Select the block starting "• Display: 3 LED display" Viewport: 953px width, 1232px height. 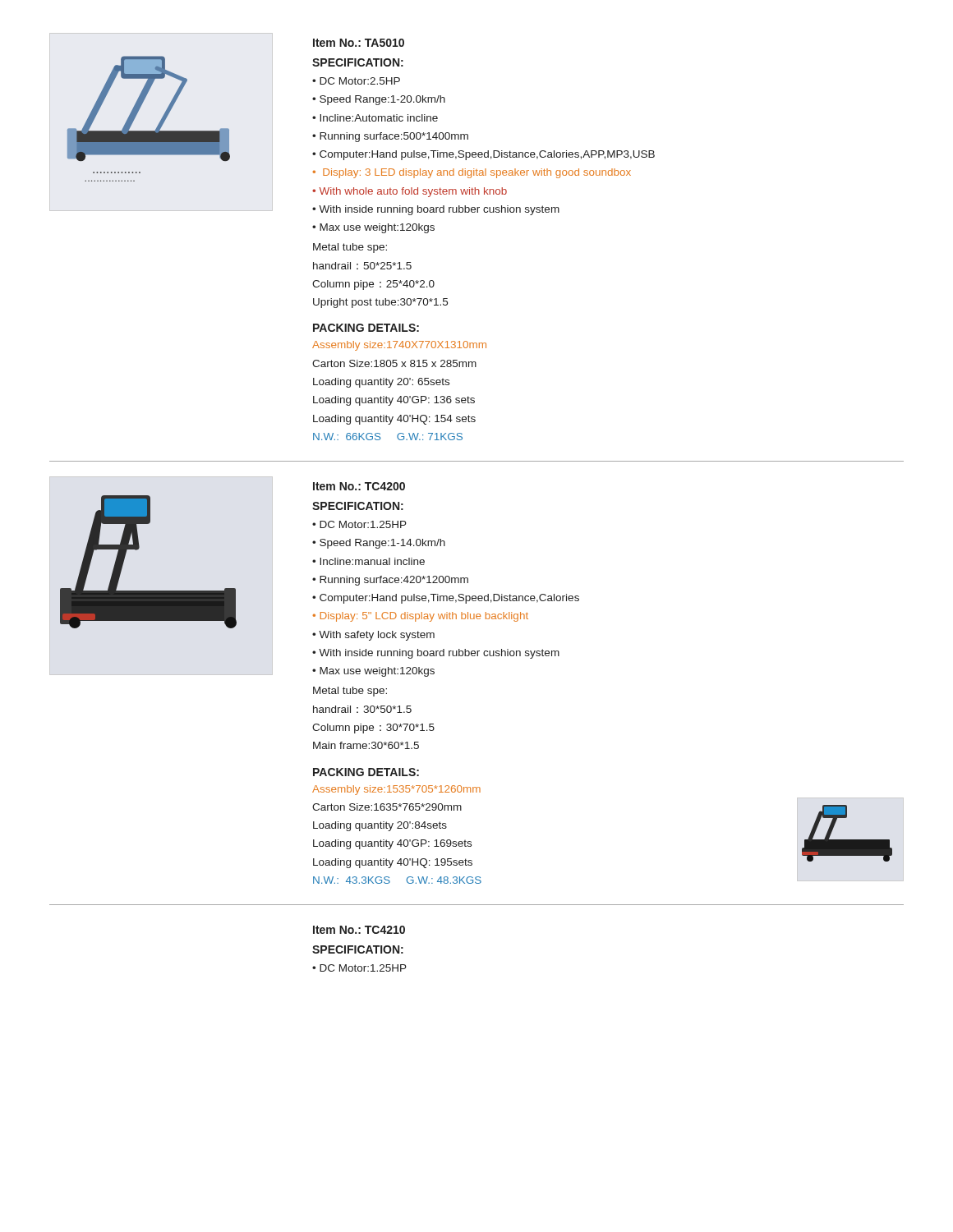[x=472, y=172]
